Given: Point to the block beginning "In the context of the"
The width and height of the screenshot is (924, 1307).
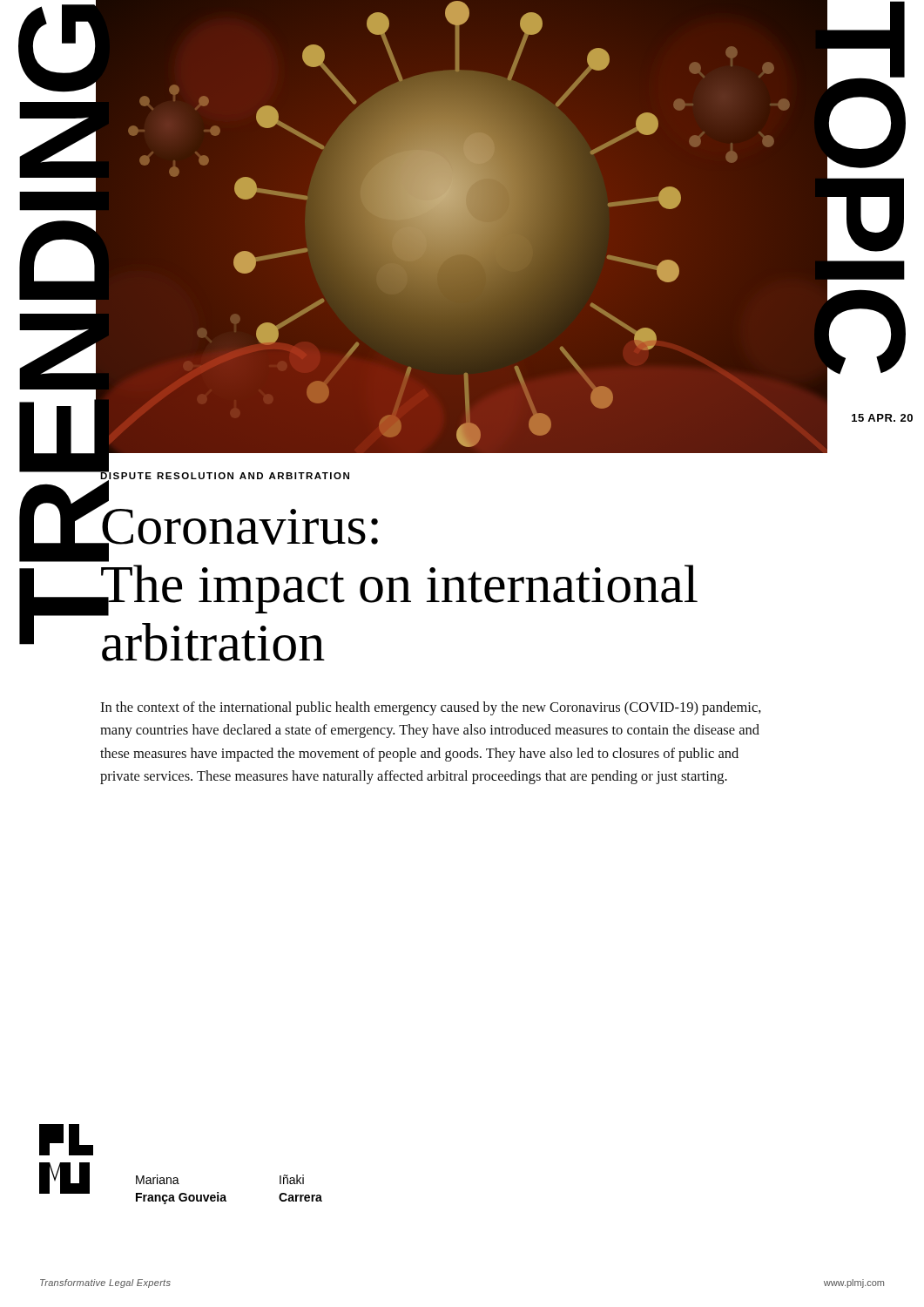Looking at the screenshot, I should [431, 741].
